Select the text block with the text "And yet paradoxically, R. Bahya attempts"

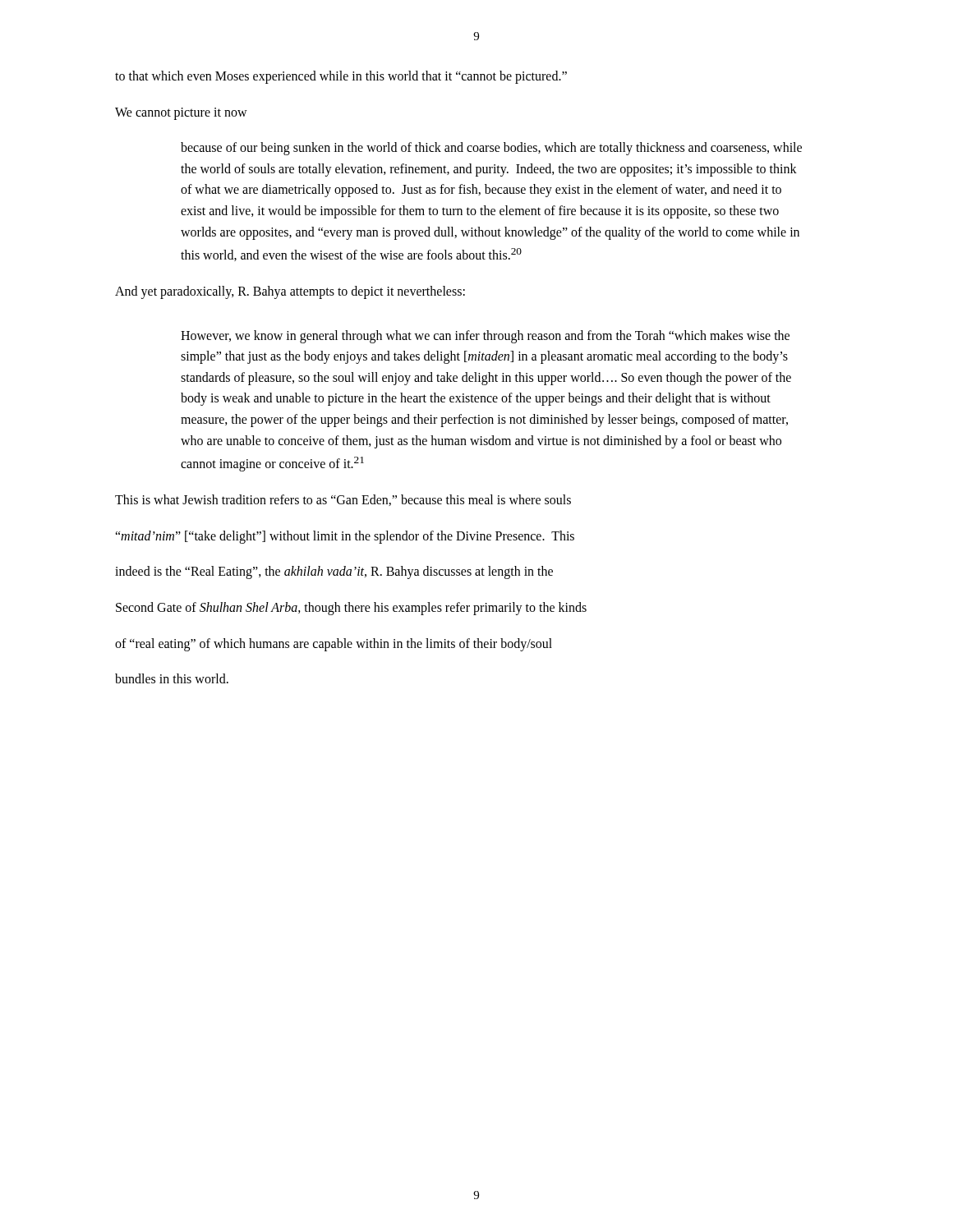290,291
